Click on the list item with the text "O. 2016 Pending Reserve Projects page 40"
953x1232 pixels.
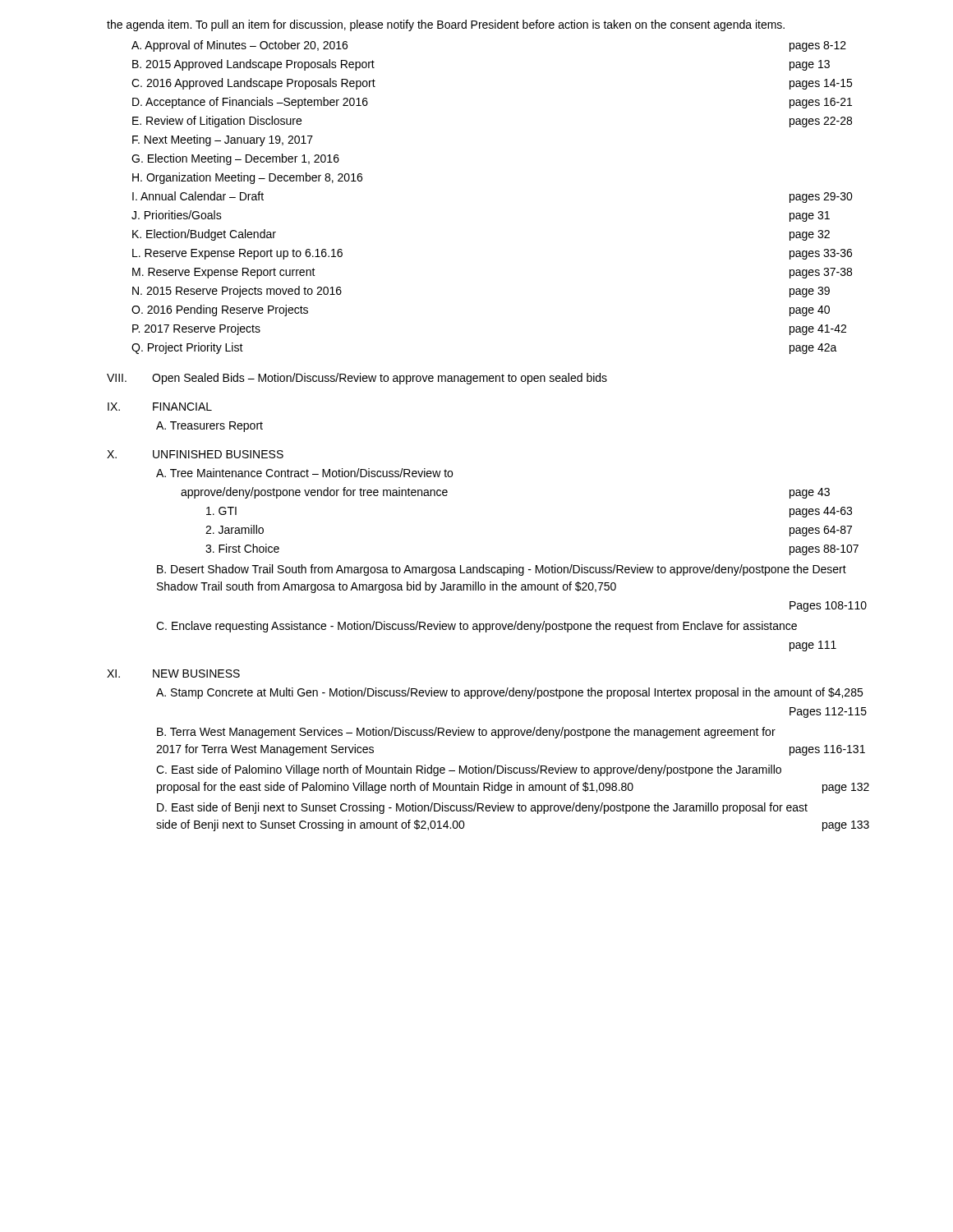pyautogui.click(x=213, y=309)
